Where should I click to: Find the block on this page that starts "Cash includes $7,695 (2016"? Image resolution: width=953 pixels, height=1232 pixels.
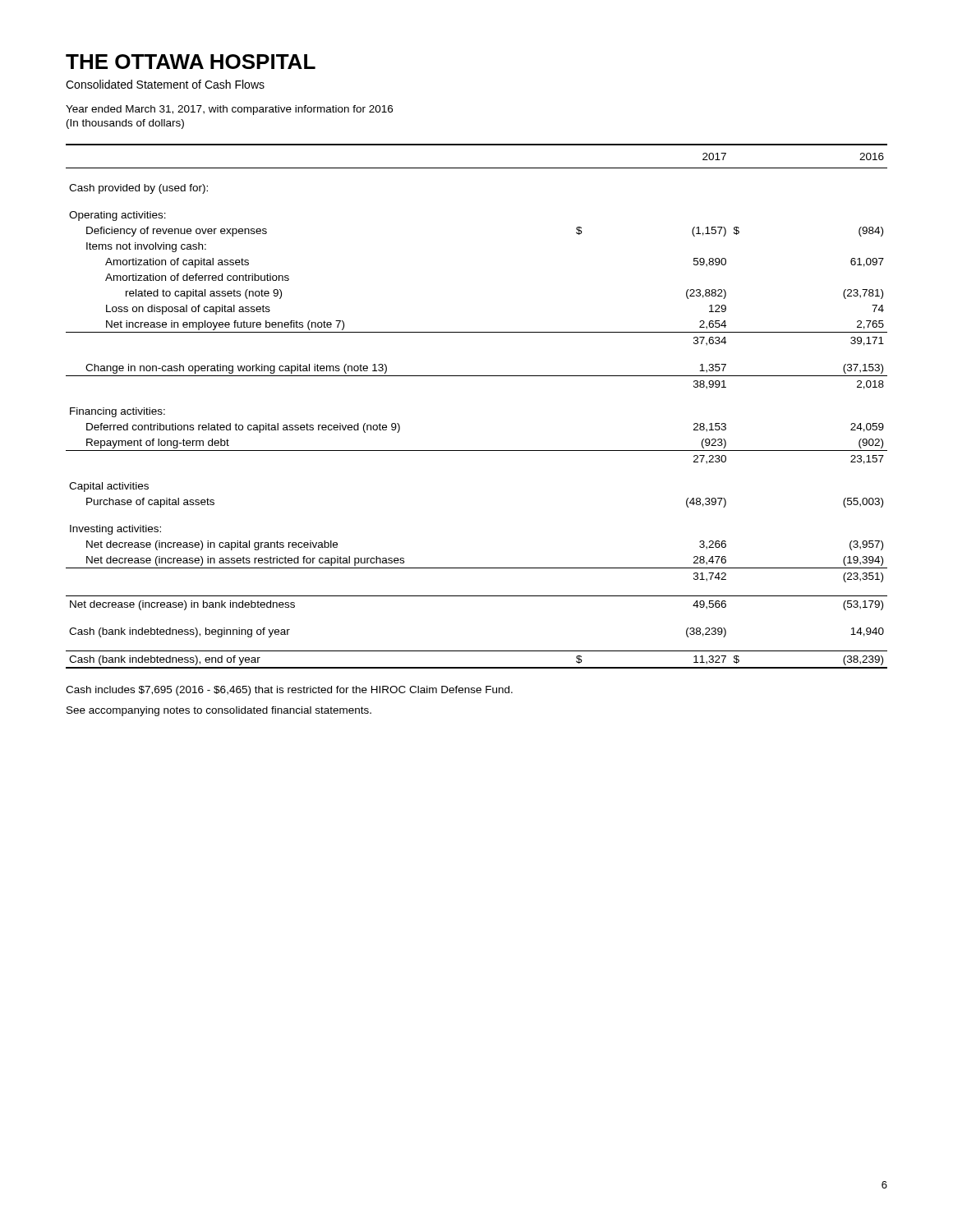(290, 690)
